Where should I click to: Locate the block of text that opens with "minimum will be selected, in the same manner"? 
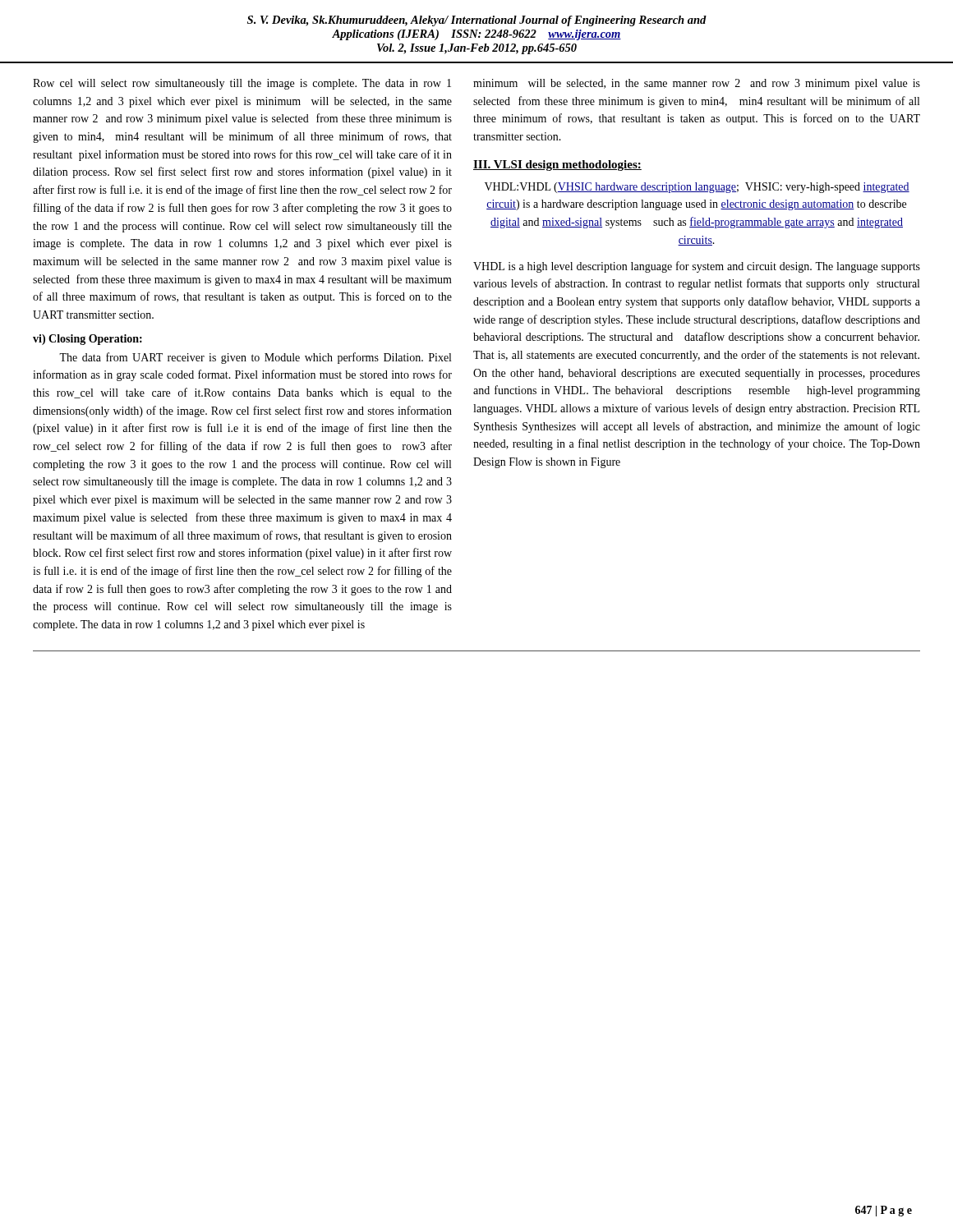point(697,110)
